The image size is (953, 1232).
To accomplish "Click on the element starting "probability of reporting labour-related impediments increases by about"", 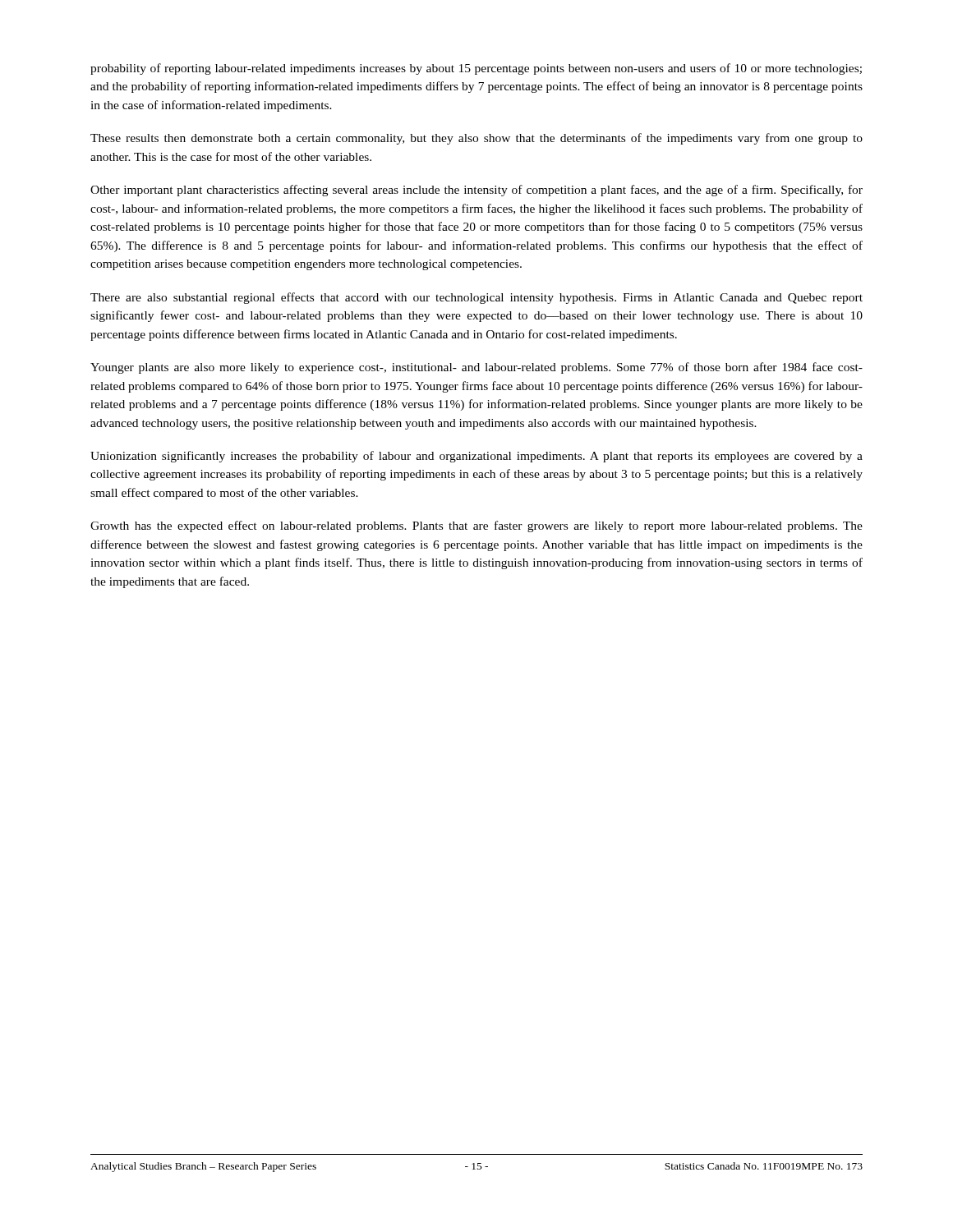I will click(x=476, y=86).
